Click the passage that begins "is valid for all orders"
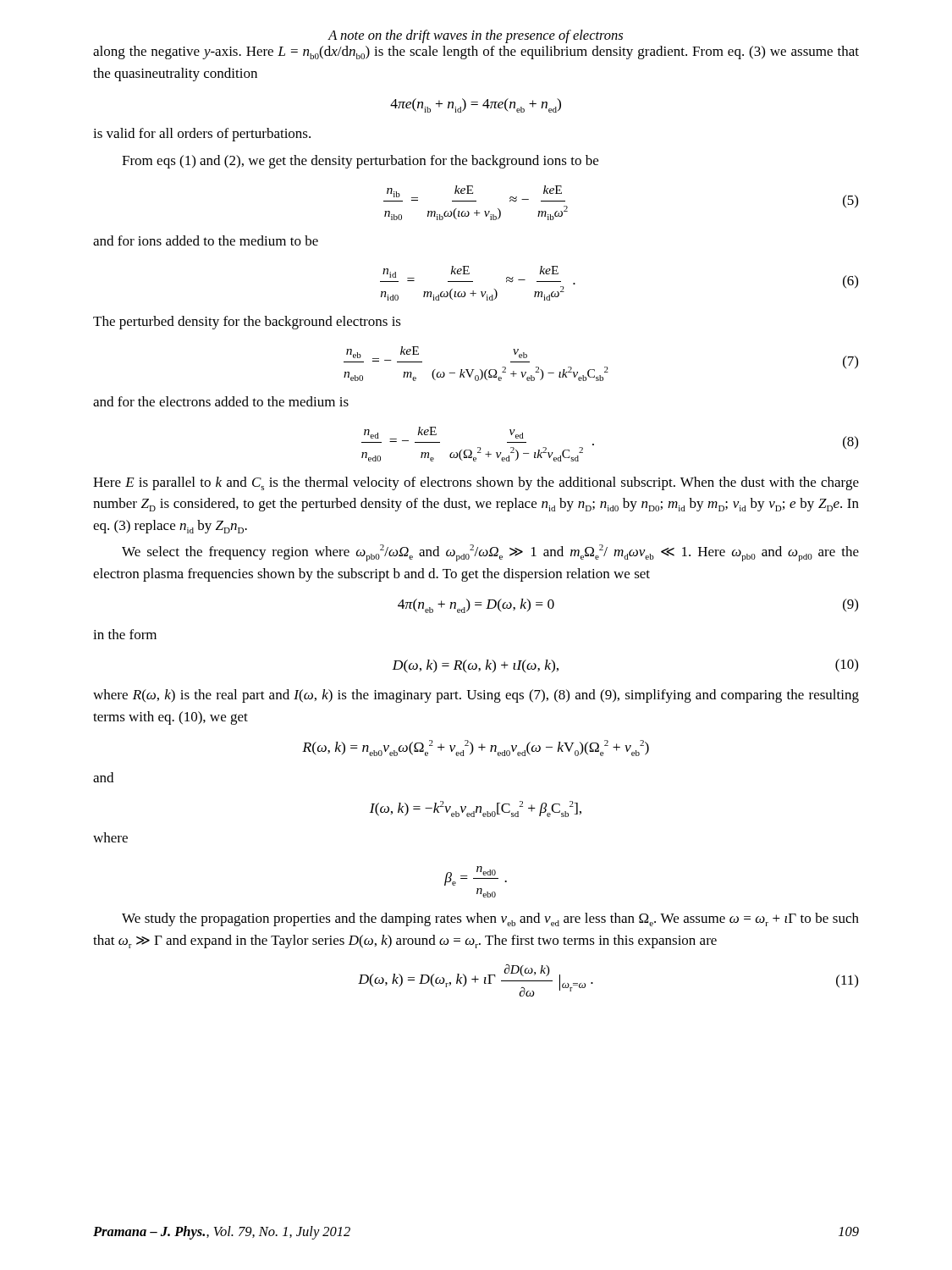 202,134
